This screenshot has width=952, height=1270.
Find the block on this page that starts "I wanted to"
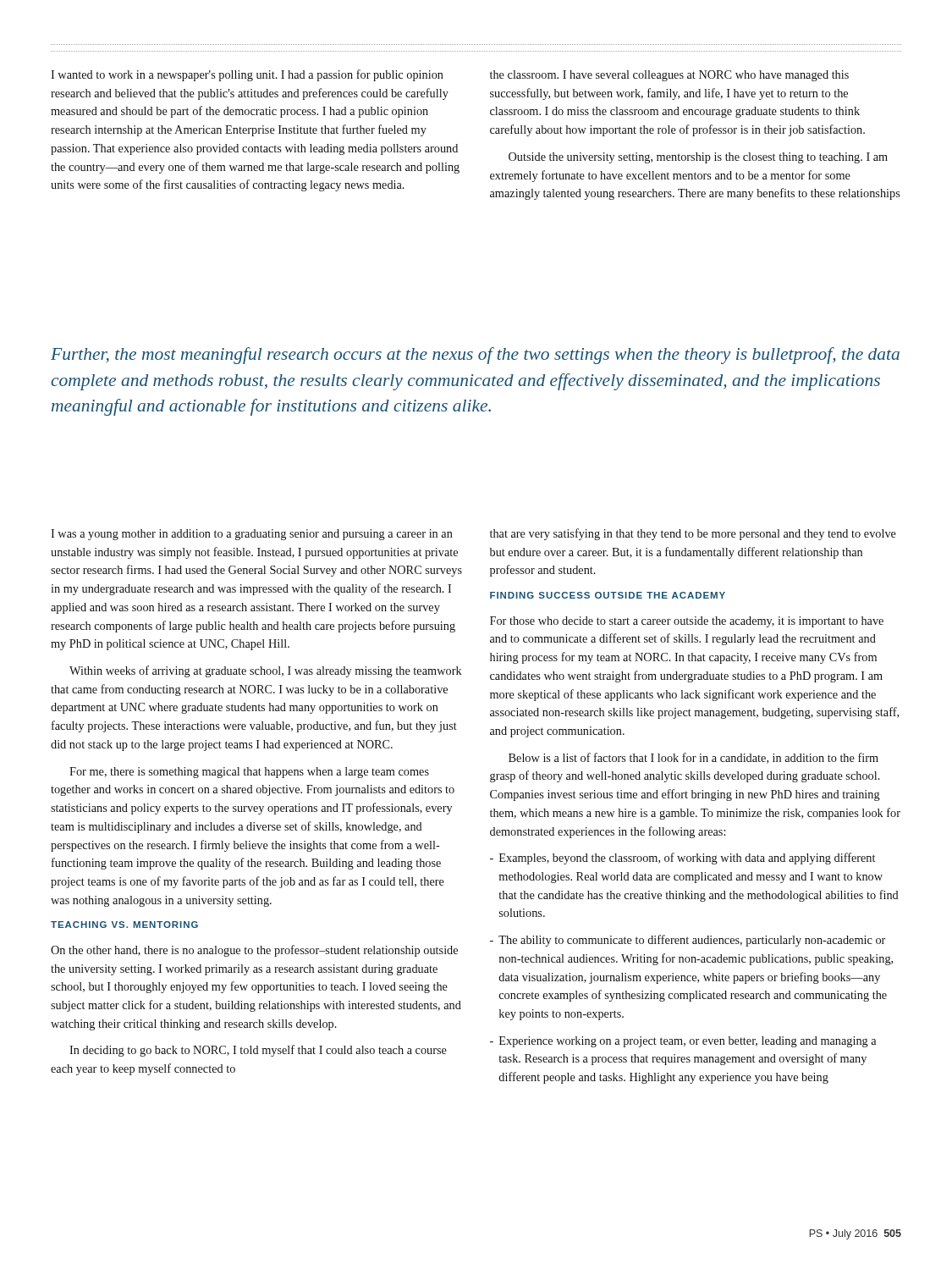[x=257, y=130]
